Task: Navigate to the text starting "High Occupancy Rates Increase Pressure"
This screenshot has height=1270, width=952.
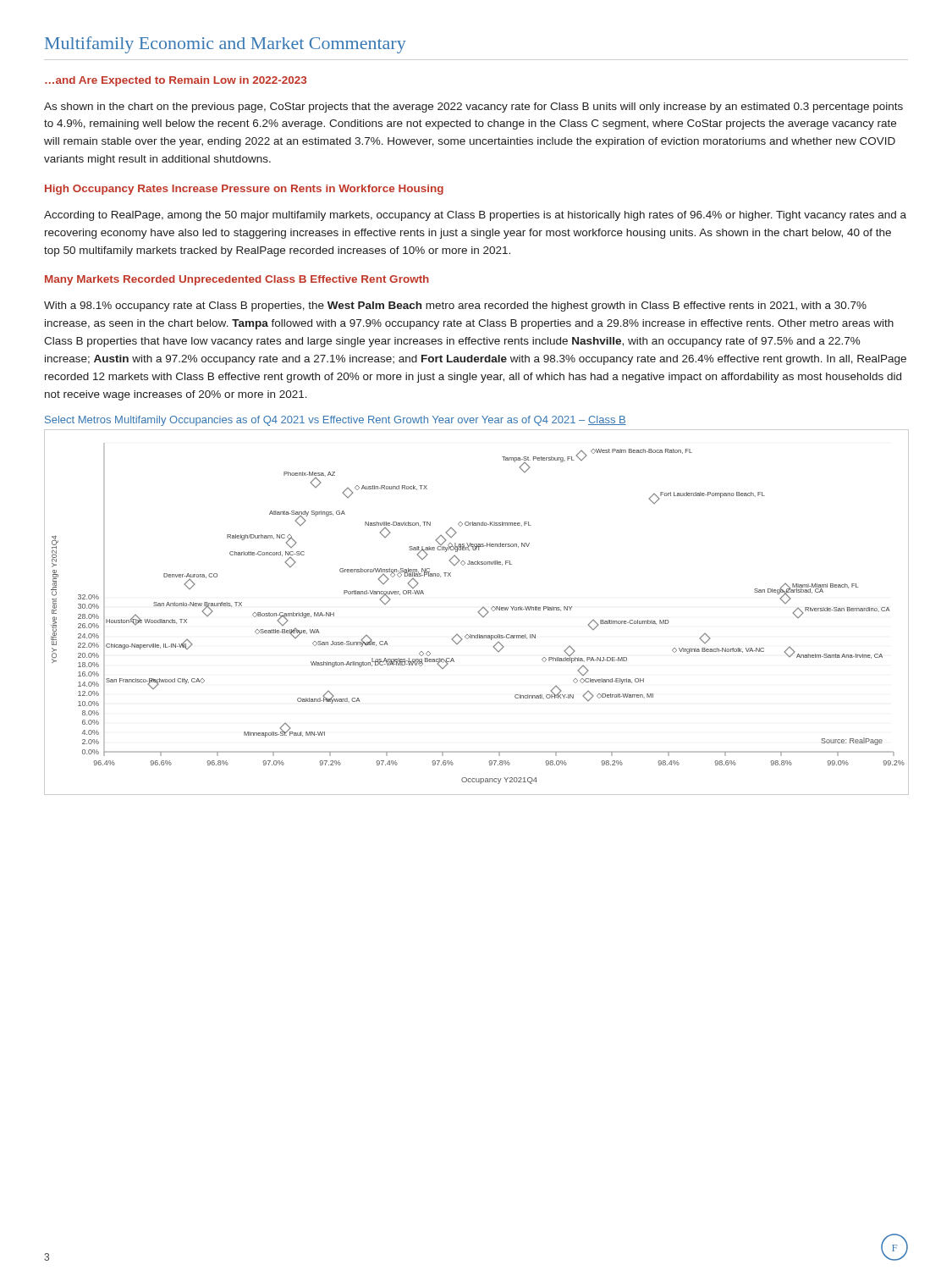Action: coord(244,190)
